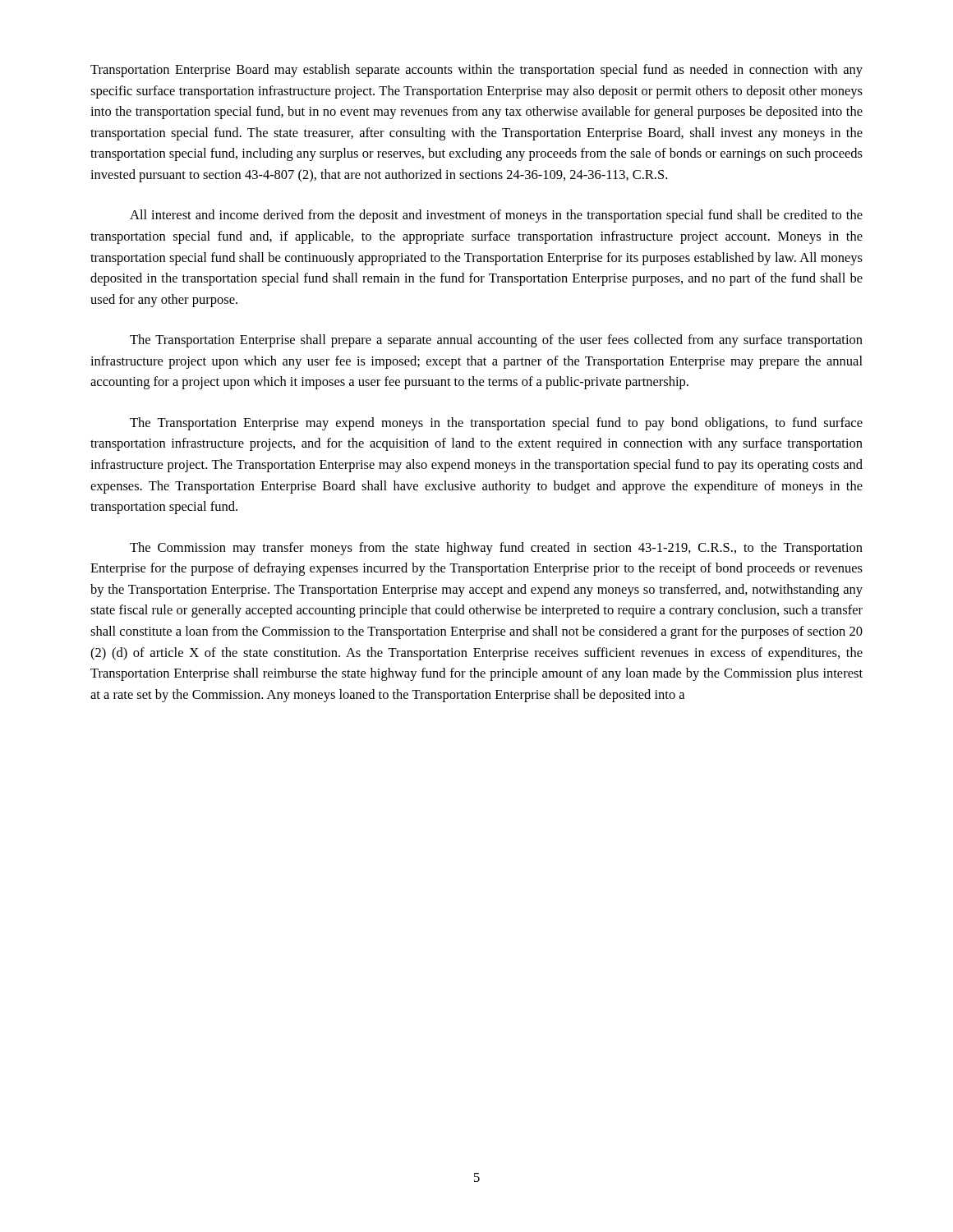Click the passage that begins "Transportation Enterprise Board may establish"
This screenshot has width=953, height=1232.
point(476,122)
